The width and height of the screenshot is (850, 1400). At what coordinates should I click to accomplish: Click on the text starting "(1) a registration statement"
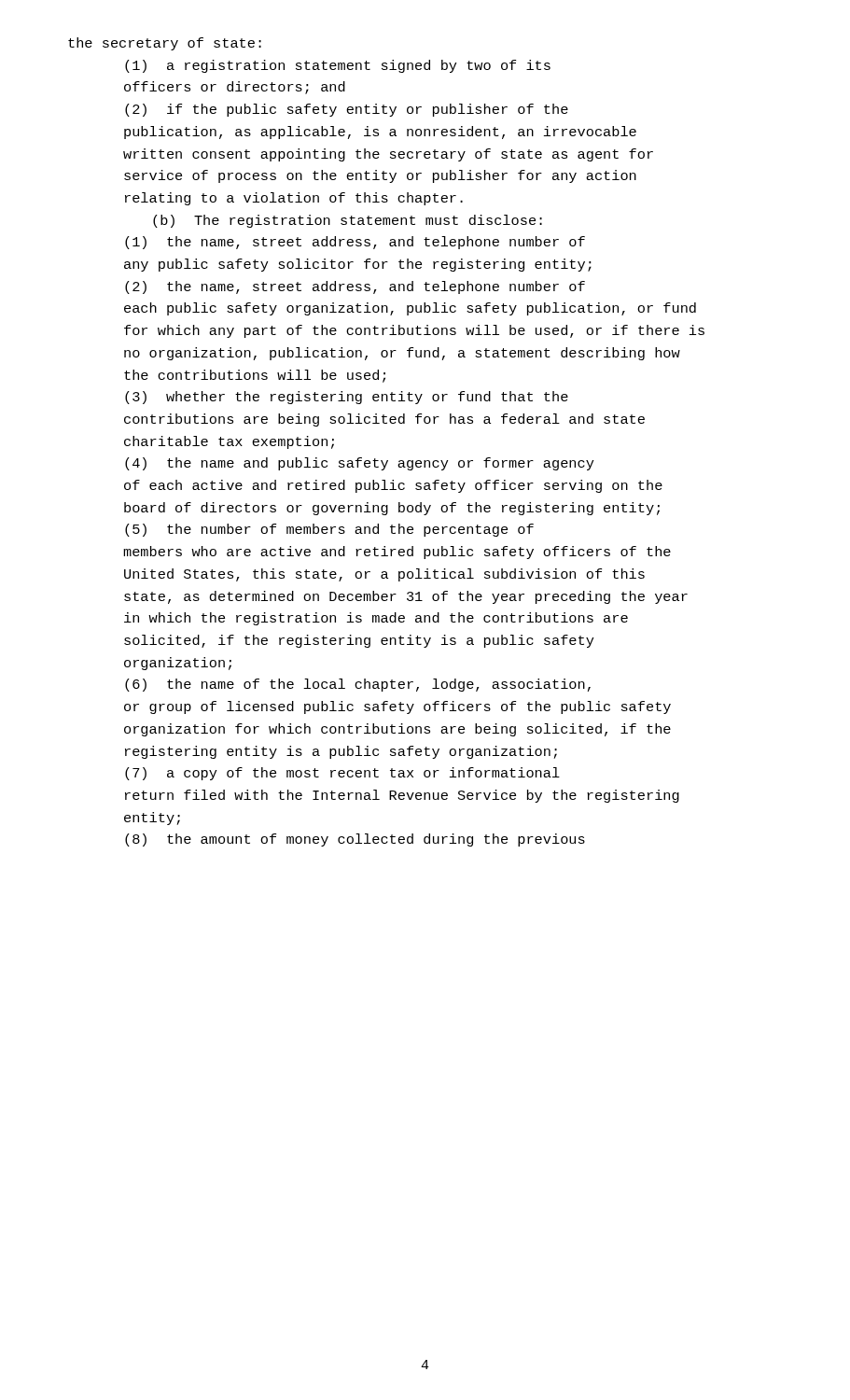[x=337, y=77]
